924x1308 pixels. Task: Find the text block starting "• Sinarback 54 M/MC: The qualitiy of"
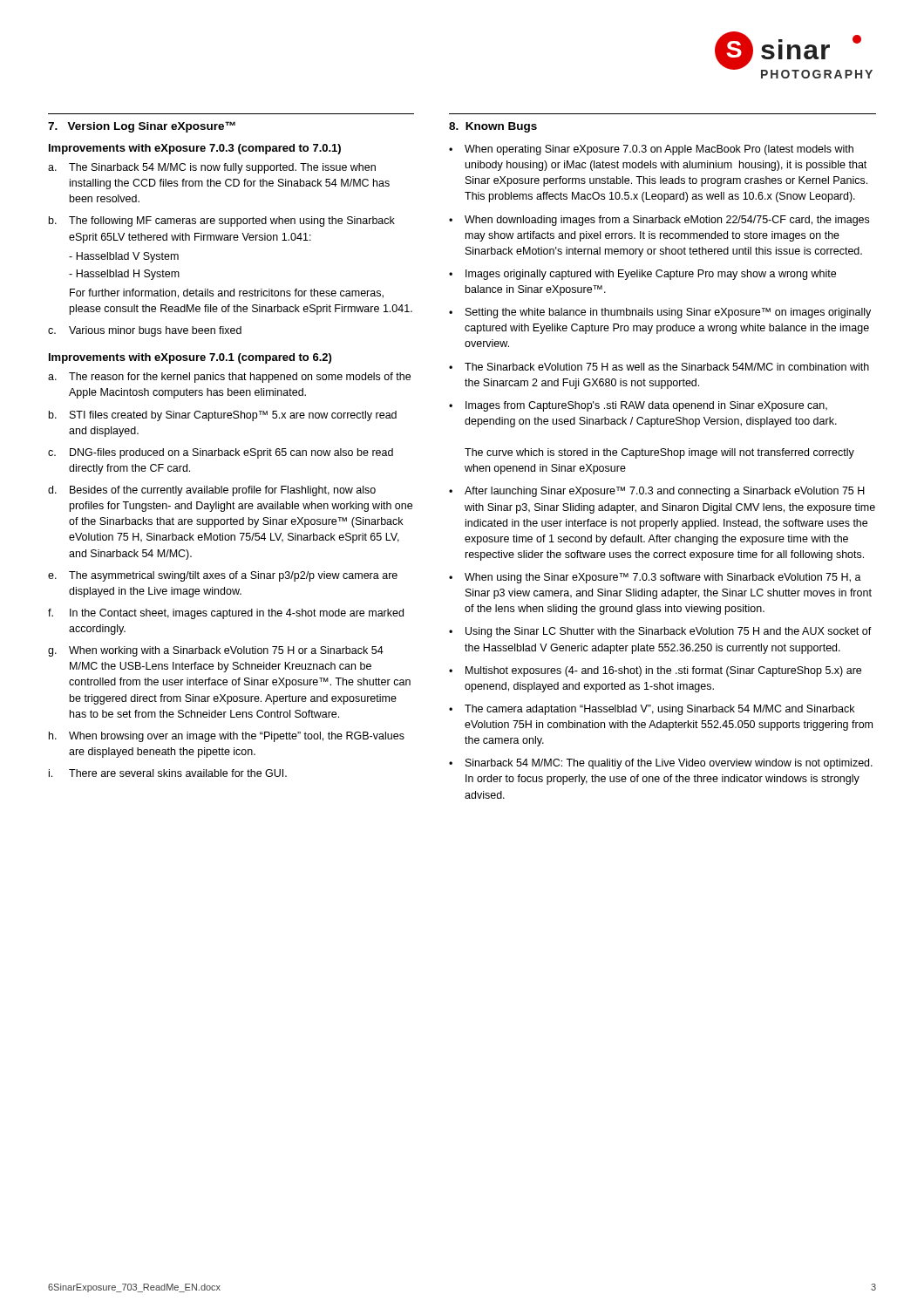coord(662,779)
